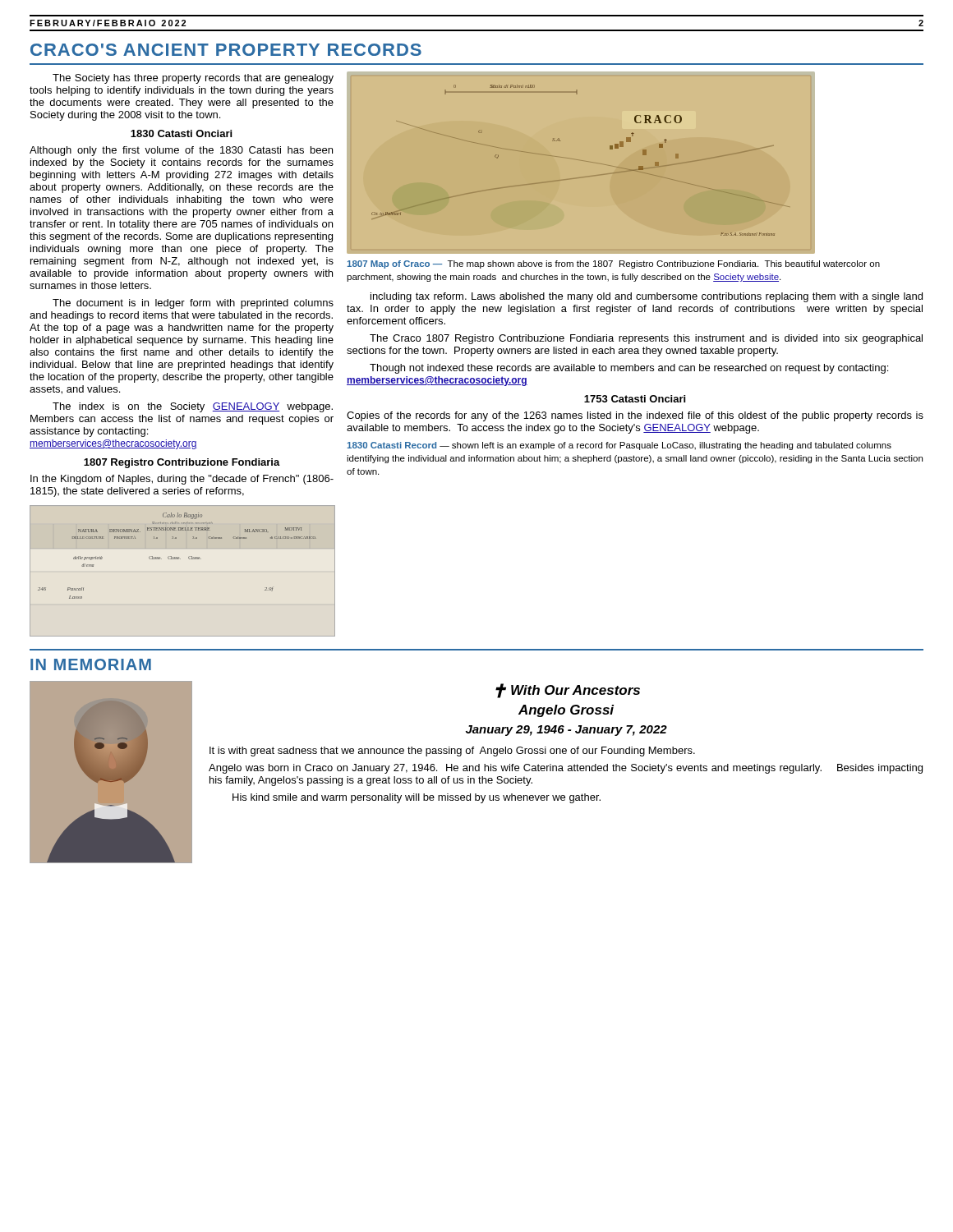Image resolution: width=953 pixels, height=1232 pixels.
Task: Point to the passage starting "Copies of the records for any of"
Action: click(635, 421)
